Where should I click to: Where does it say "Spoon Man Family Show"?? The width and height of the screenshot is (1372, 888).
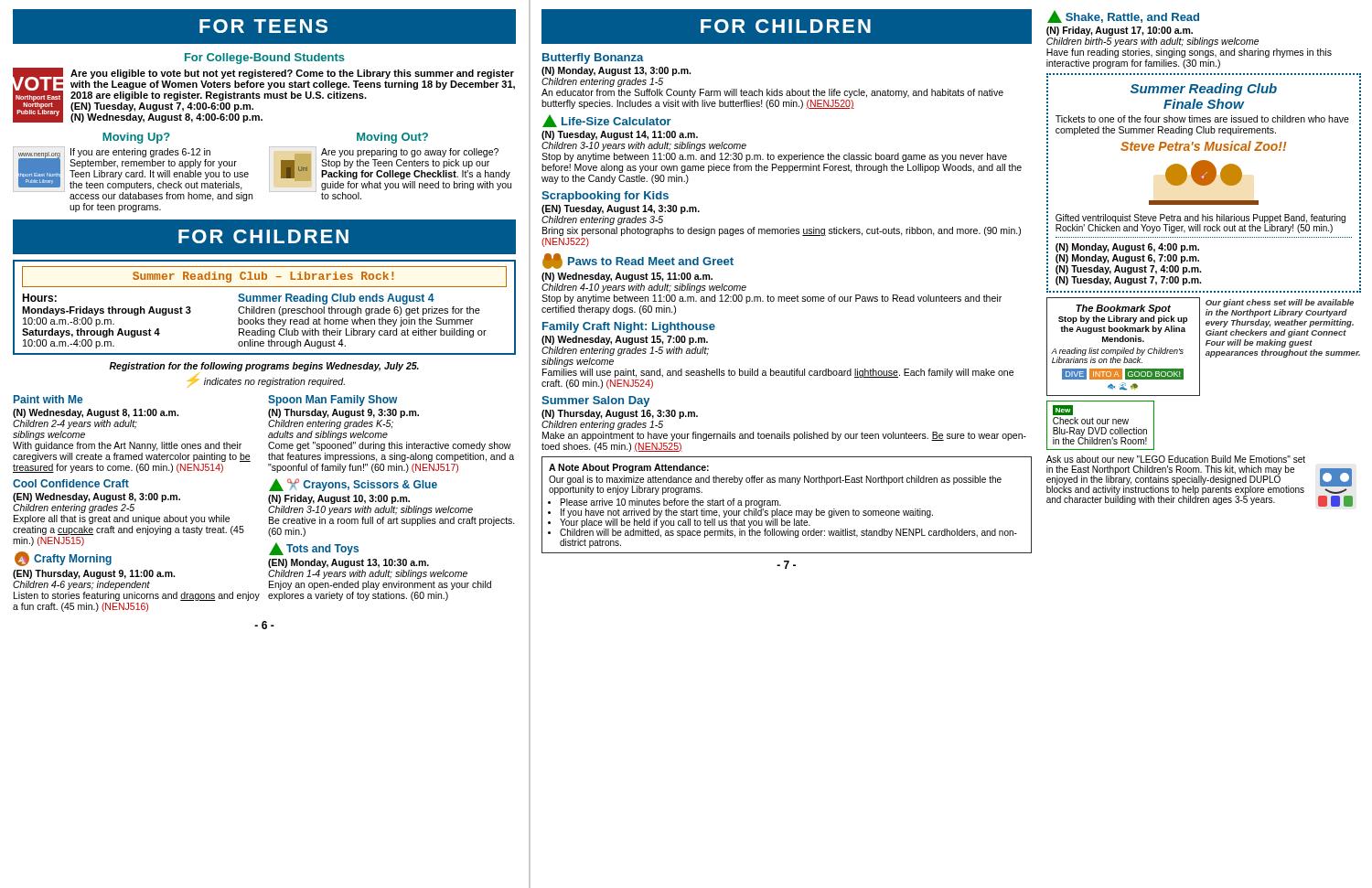coord(333,400)
